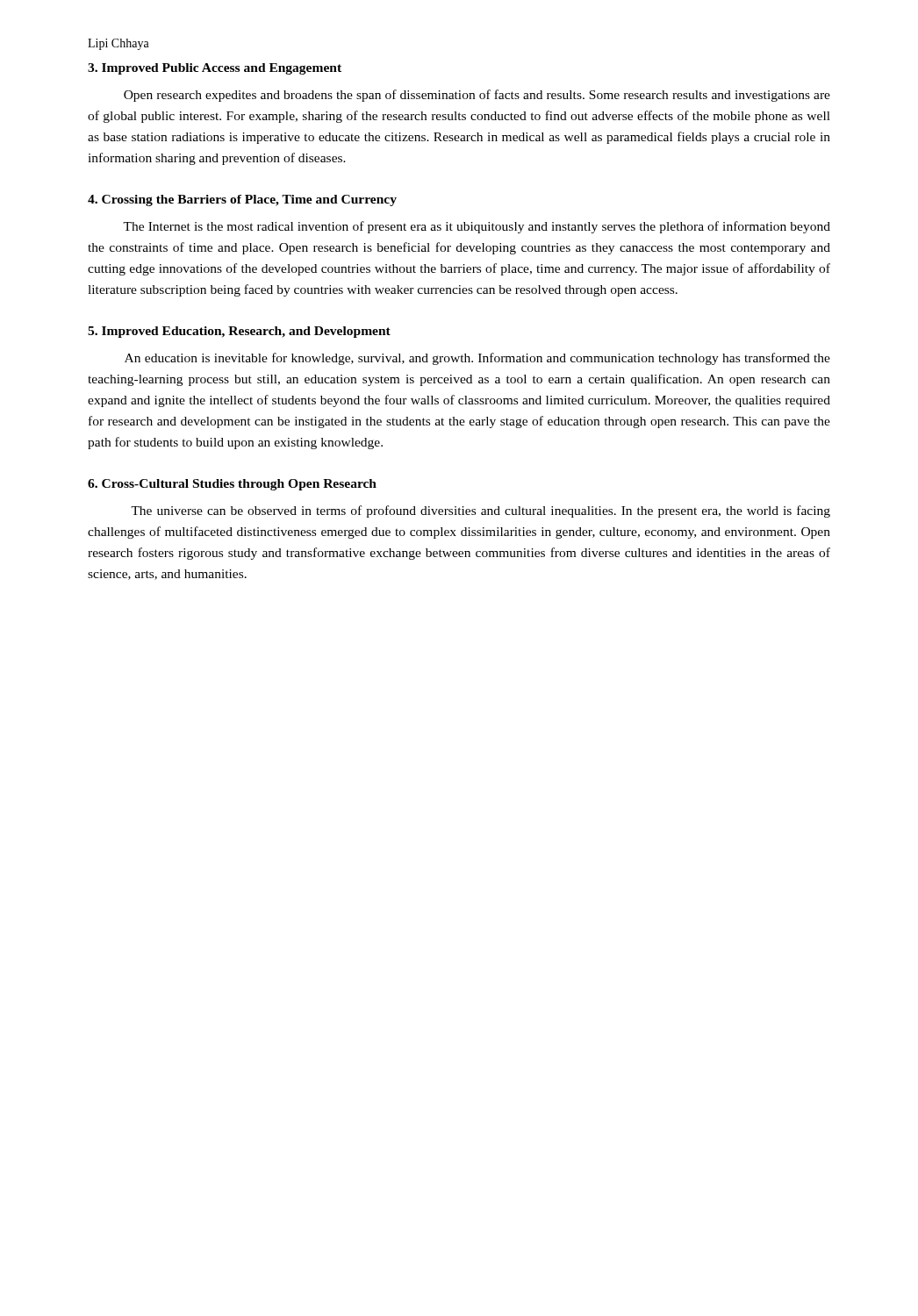Click the section header that begins "5. Improved Education, Research,"

pyautogui.click(x=239, y=330)
